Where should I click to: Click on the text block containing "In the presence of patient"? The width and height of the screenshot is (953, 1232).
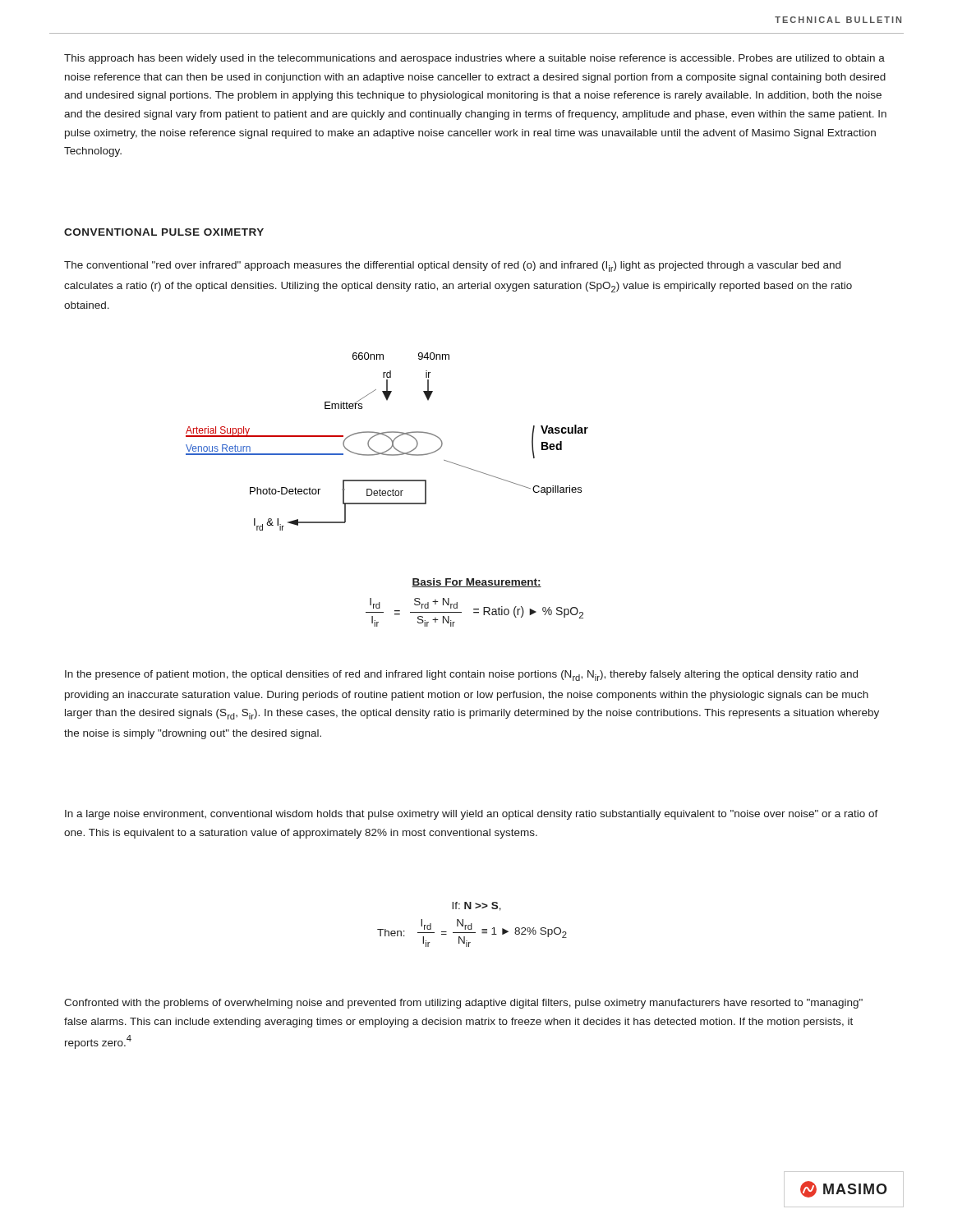[x=472, y=703]
